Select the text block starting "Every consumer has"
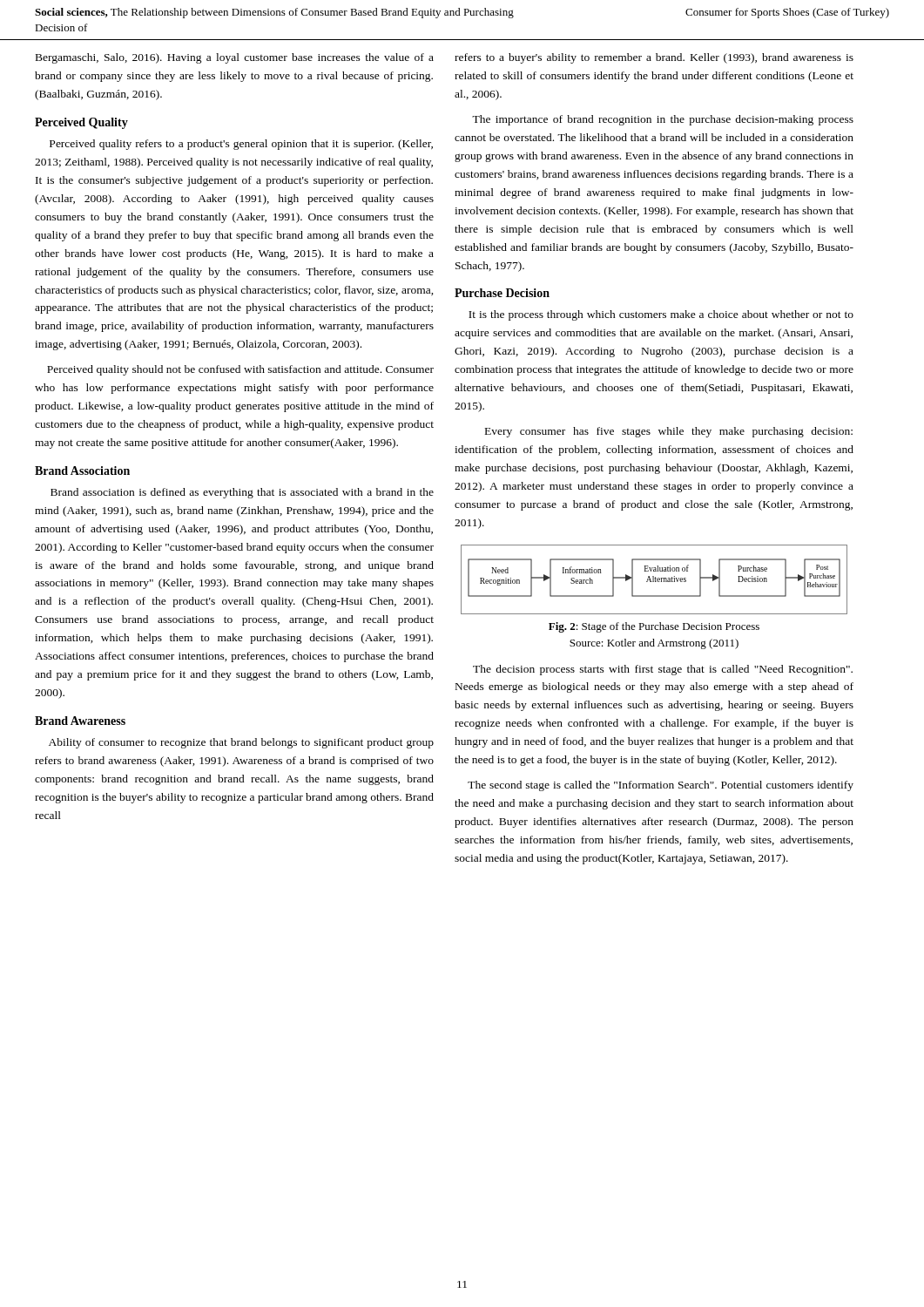The width and height of the screenshot is (924, 1307). tap(654, 476)
